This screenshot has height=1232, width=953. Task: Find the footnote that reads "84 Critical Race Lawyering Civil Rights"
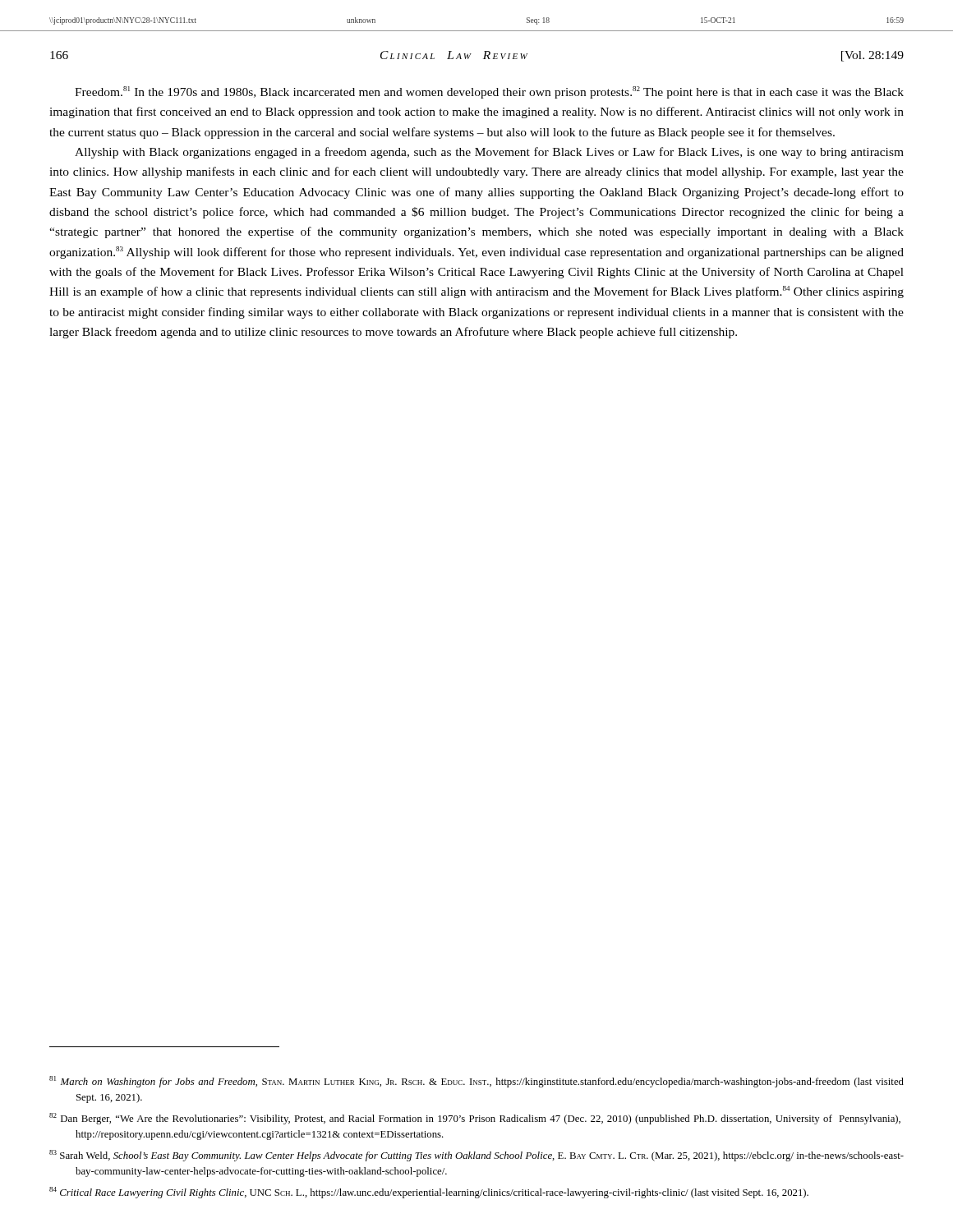[x=429, y=1192]
